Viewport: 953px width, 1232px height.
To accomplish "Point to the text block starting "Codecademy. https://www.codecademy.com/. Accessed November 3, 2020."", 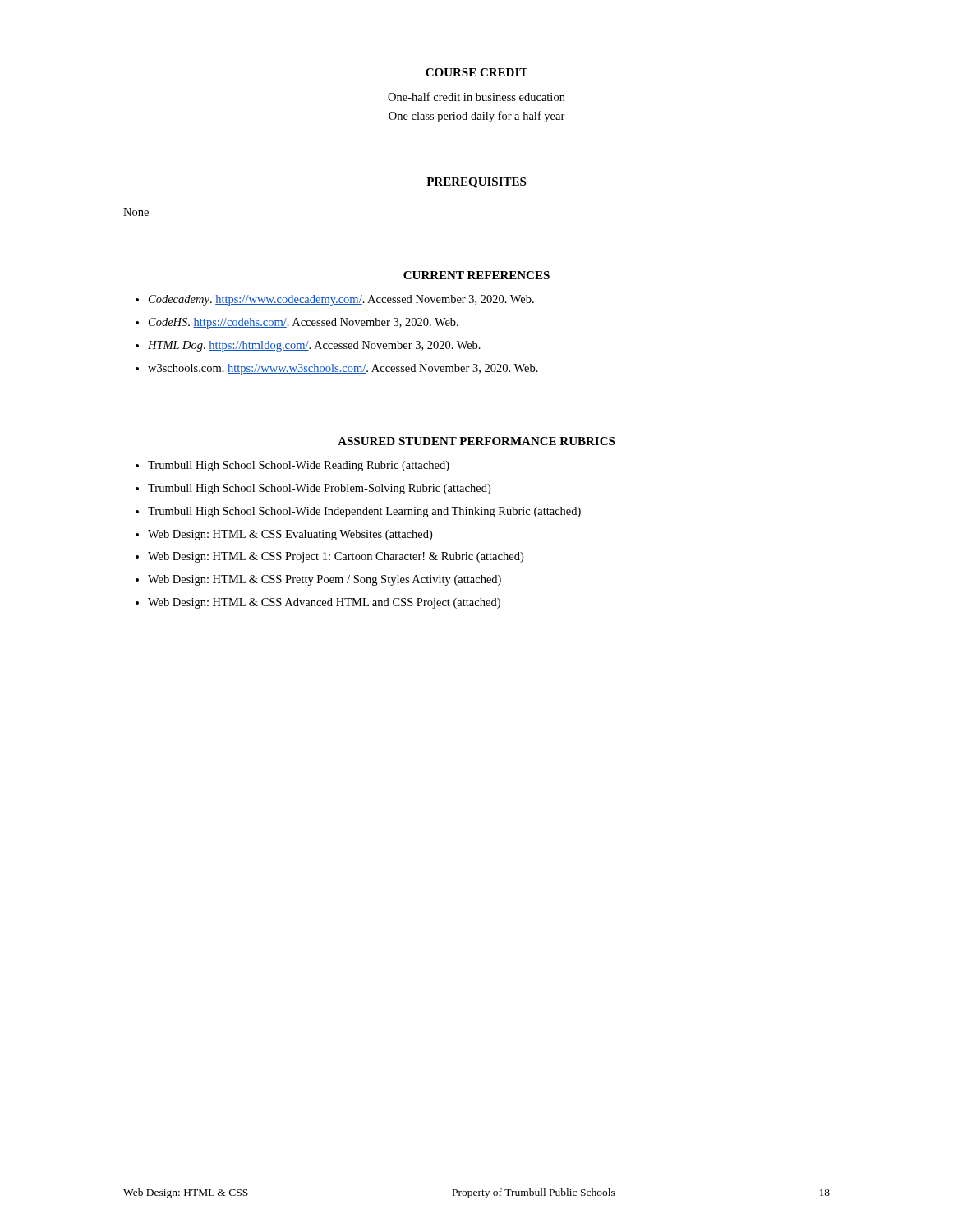I will [341, 299].
